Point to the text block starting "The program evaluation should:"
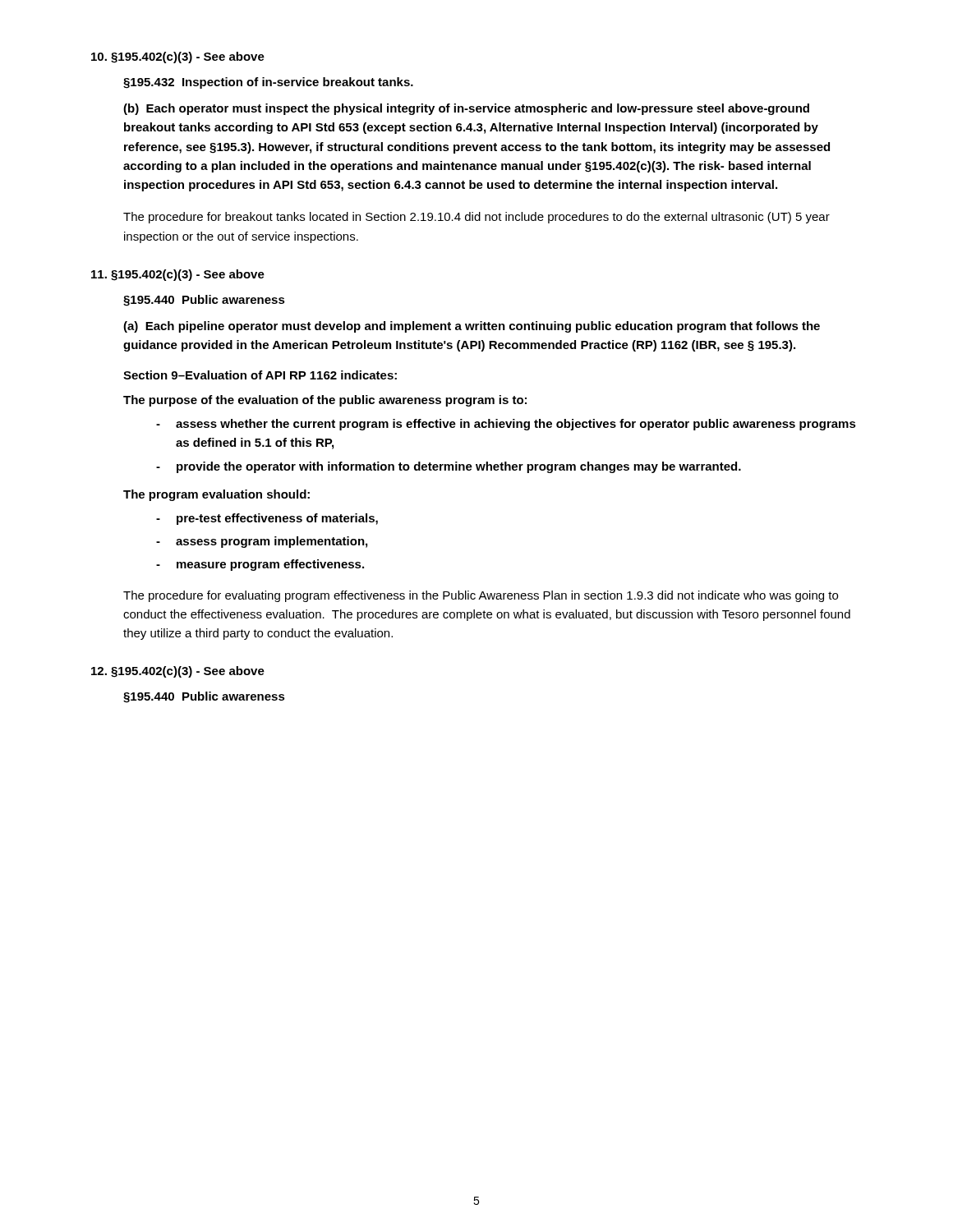953x1232 pixels. pos(217,494)
